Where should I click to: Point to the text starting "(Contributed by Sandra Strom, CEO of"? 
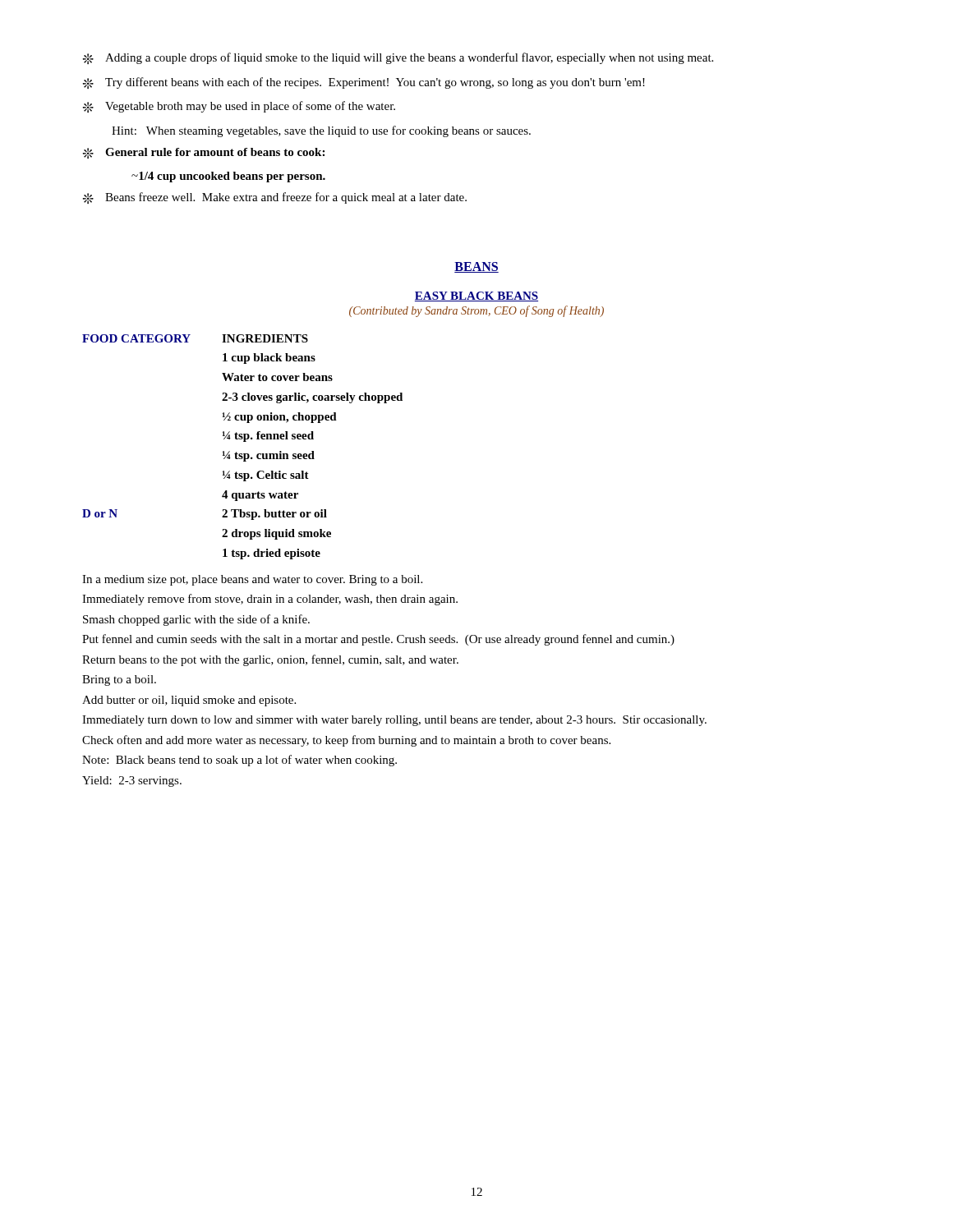click(x=476, y=311)
